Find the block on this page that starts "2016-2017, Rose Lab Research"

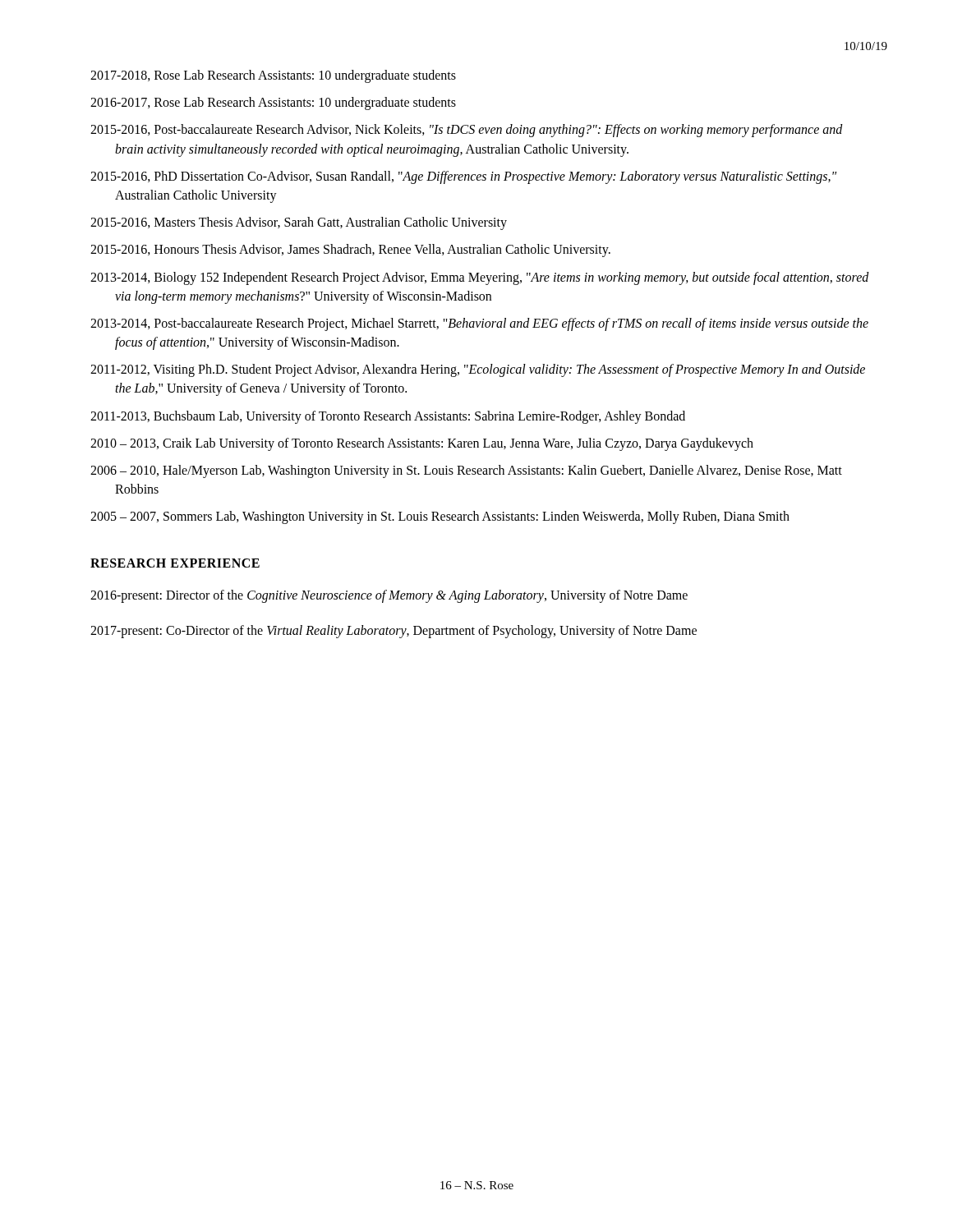pyautogui.click(x=273, y=102)
